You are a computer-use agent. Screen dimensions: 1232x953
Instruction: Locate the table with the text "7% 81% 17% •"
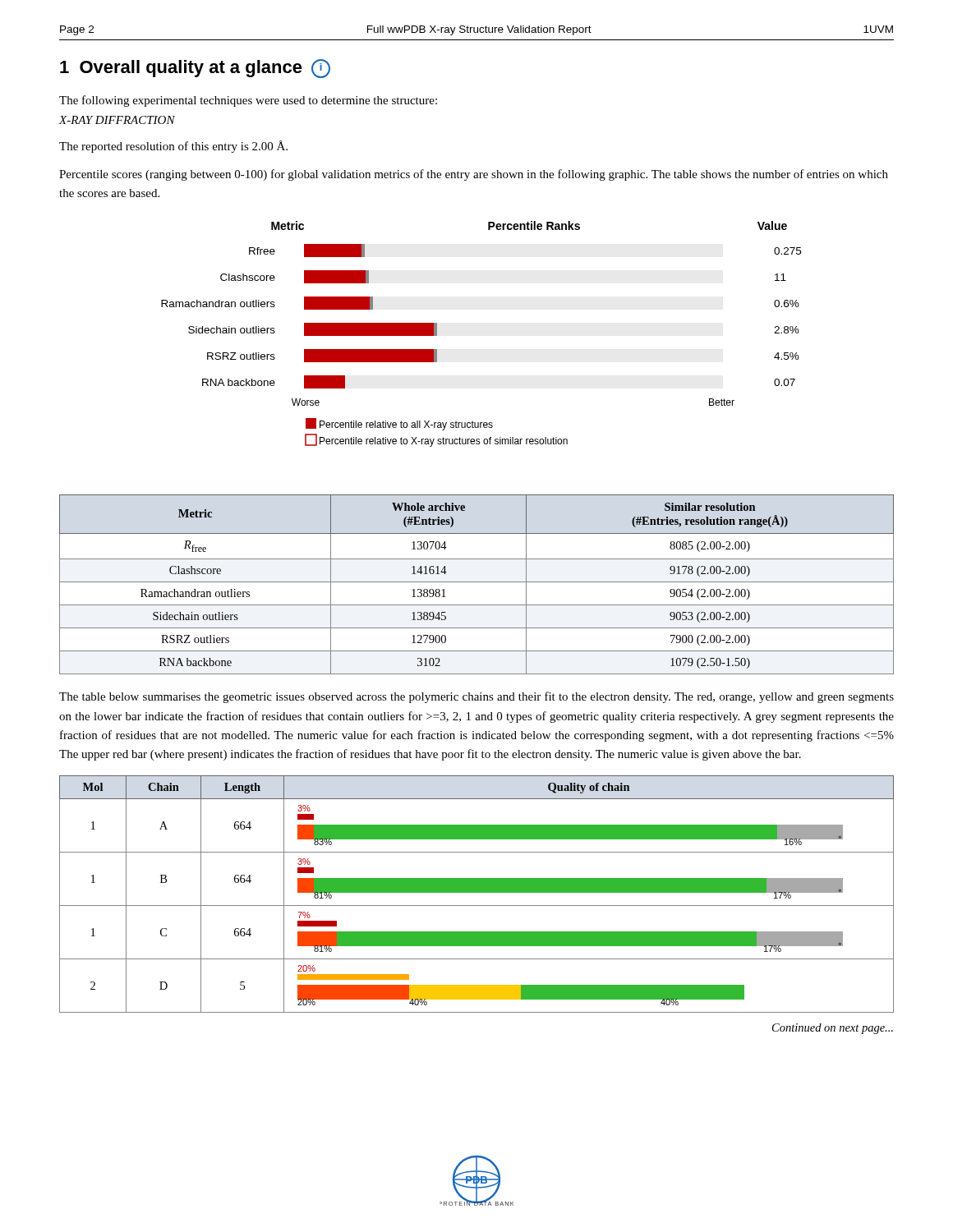[476, 894]
